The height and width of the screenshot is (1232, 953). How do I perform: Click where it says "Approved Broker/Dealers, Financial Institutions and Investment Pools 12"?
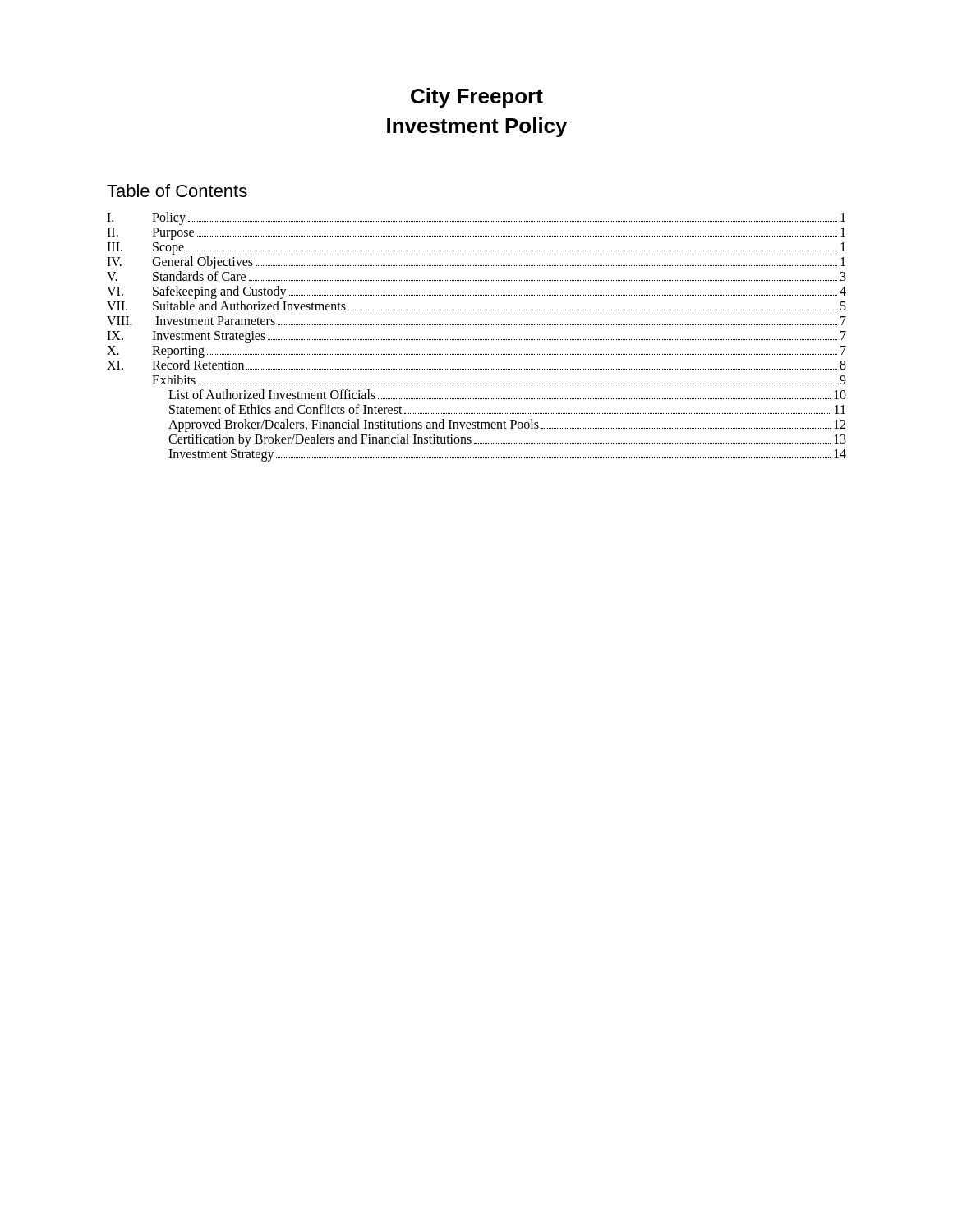[x=476, y=424]
